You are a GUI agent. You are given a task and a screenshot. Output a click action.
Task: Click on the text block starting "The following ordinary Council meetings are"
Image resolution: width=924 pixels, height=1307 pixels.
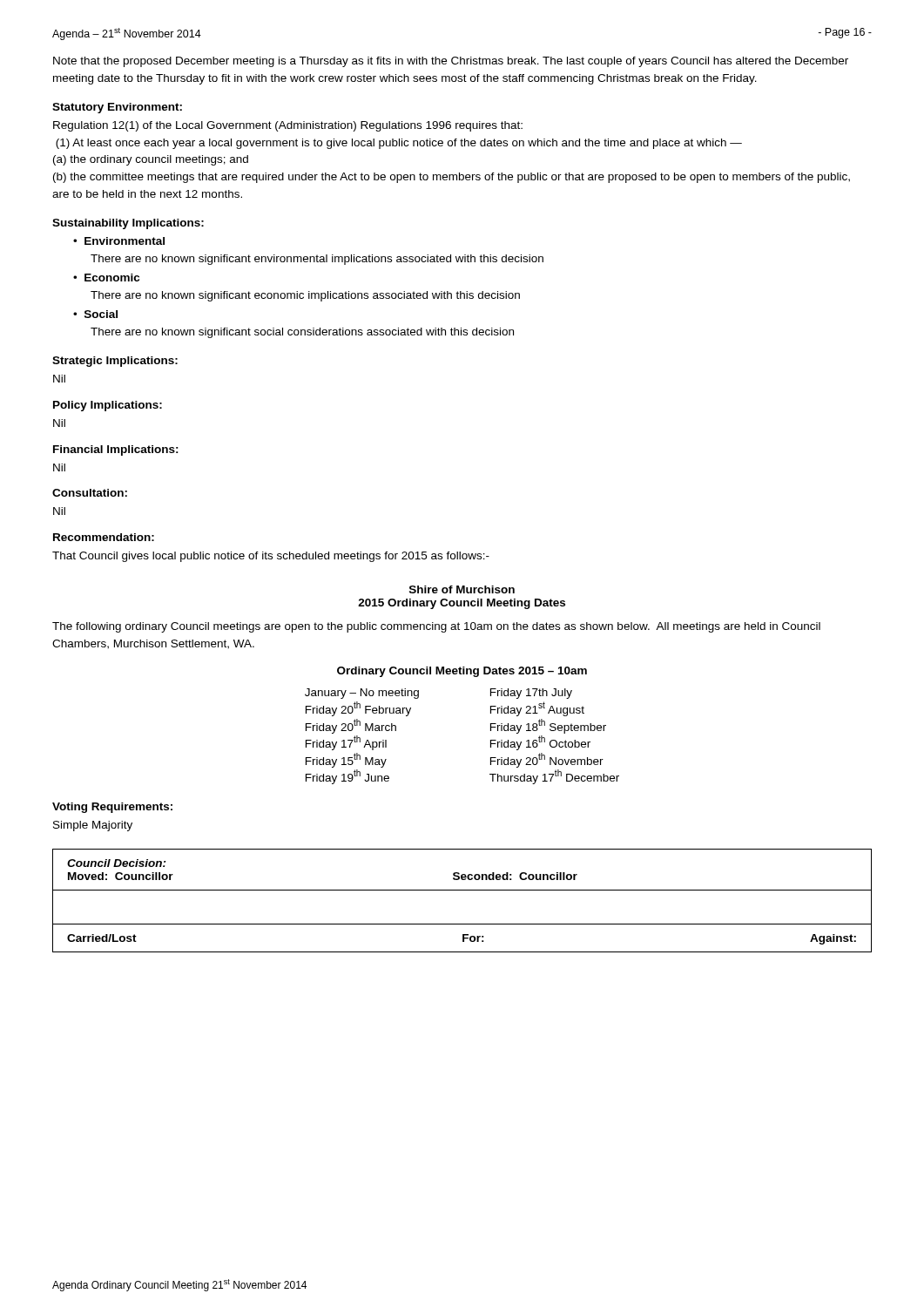click(437, 635)
